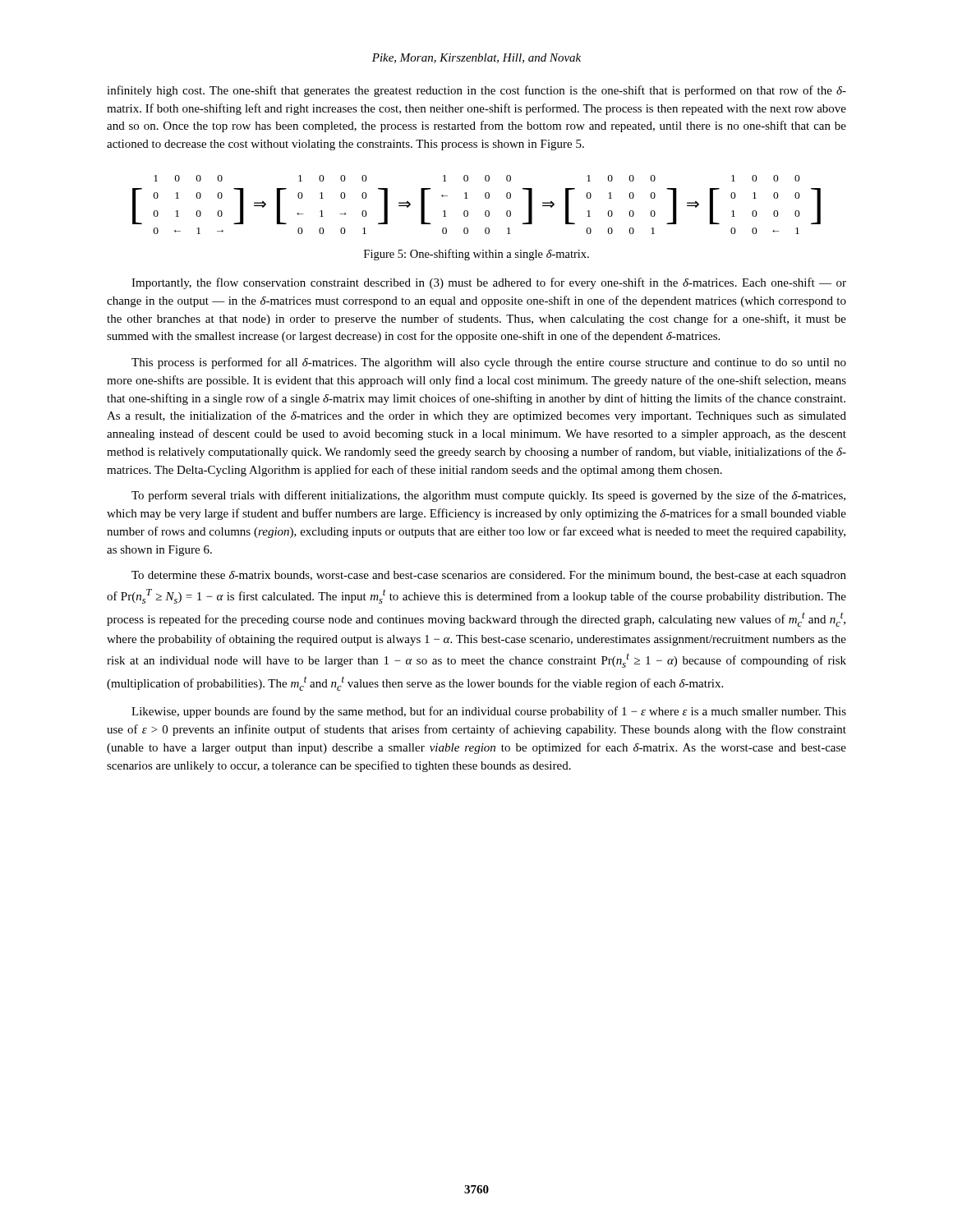Click on the element starting "This process is performed for"

(x=476, y=416)
